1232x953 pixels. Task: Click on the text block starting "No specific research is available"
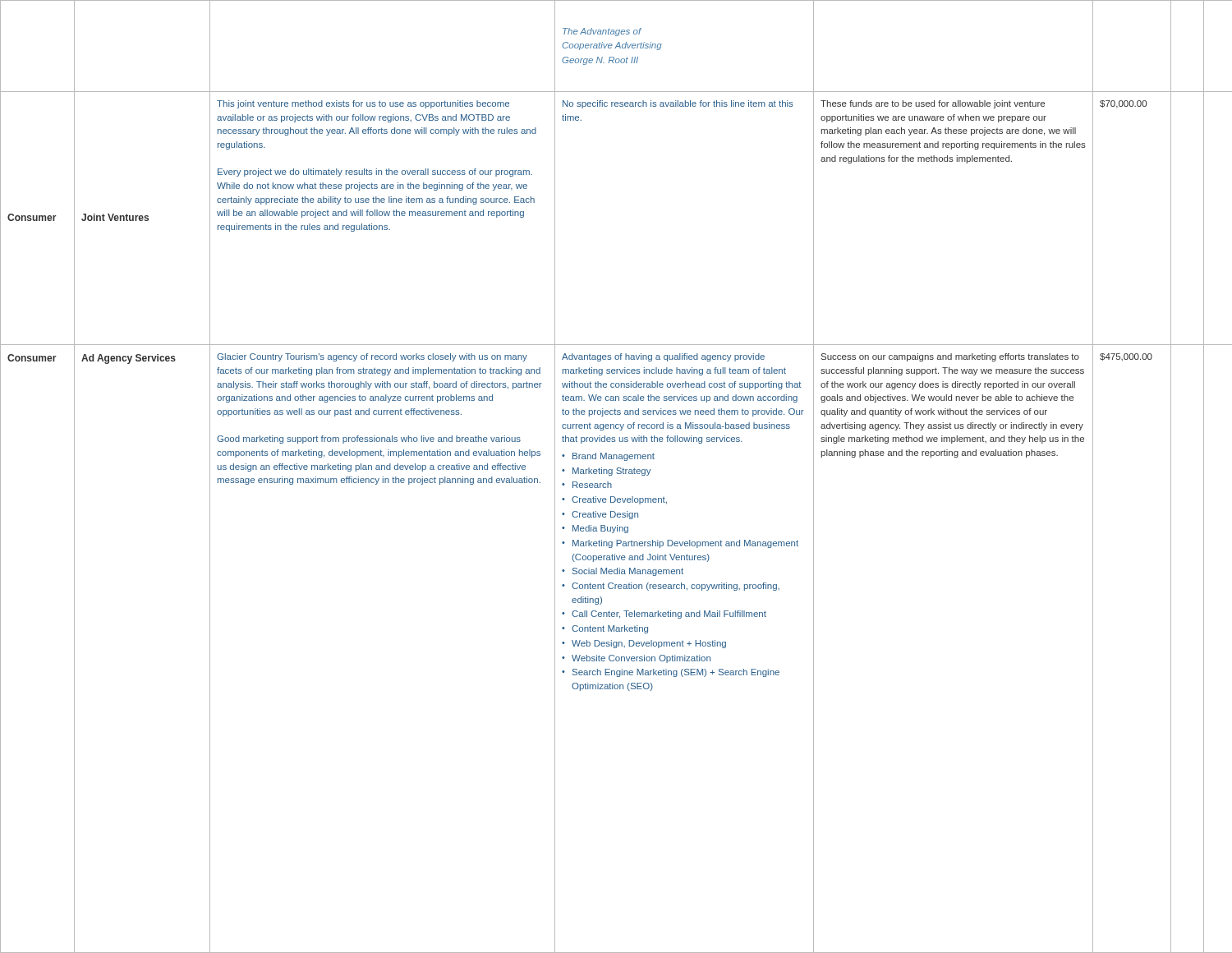pyautogui.click(x=678, y=110)
